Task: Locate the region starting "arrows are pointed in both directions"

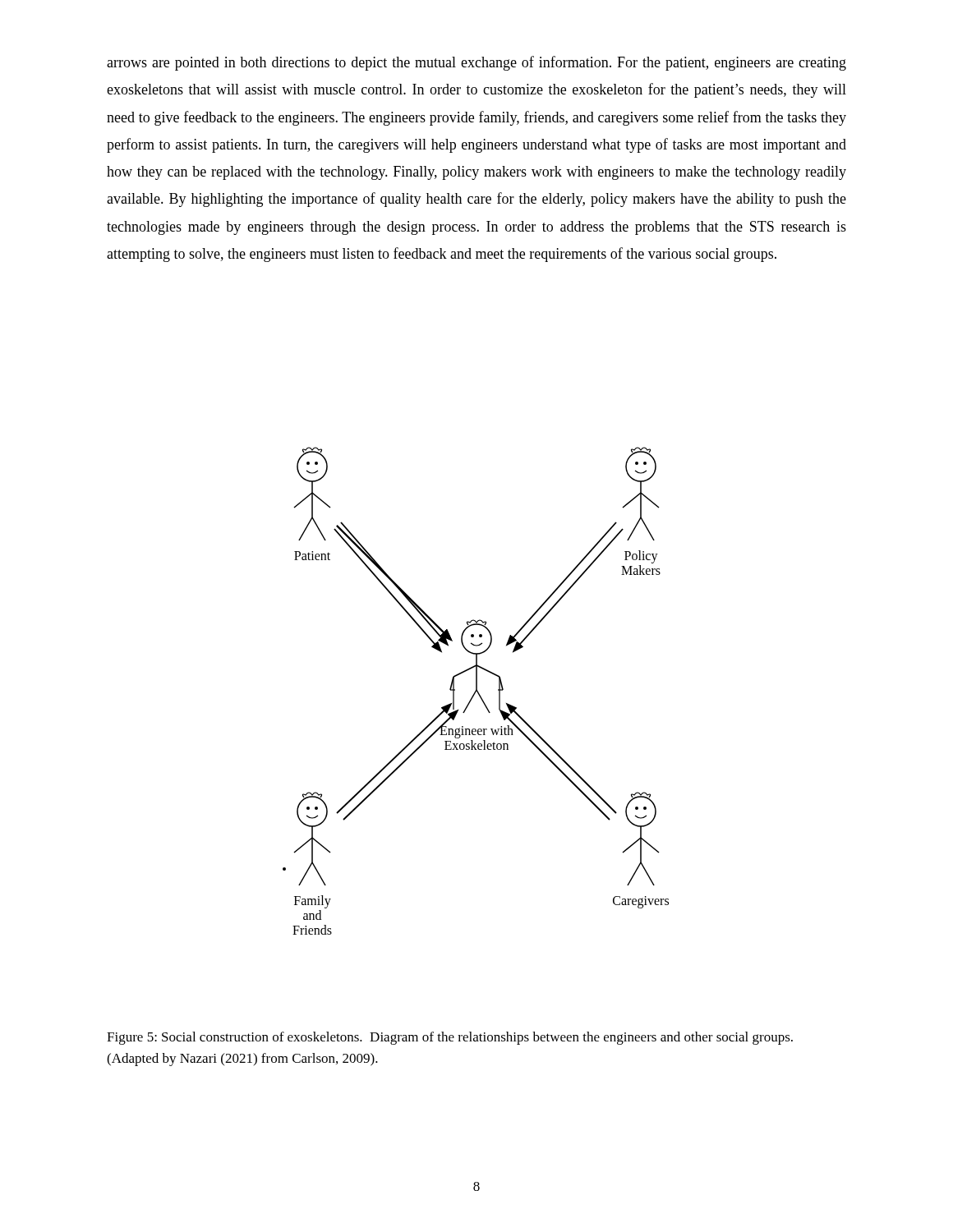Action: click(476, 158)
